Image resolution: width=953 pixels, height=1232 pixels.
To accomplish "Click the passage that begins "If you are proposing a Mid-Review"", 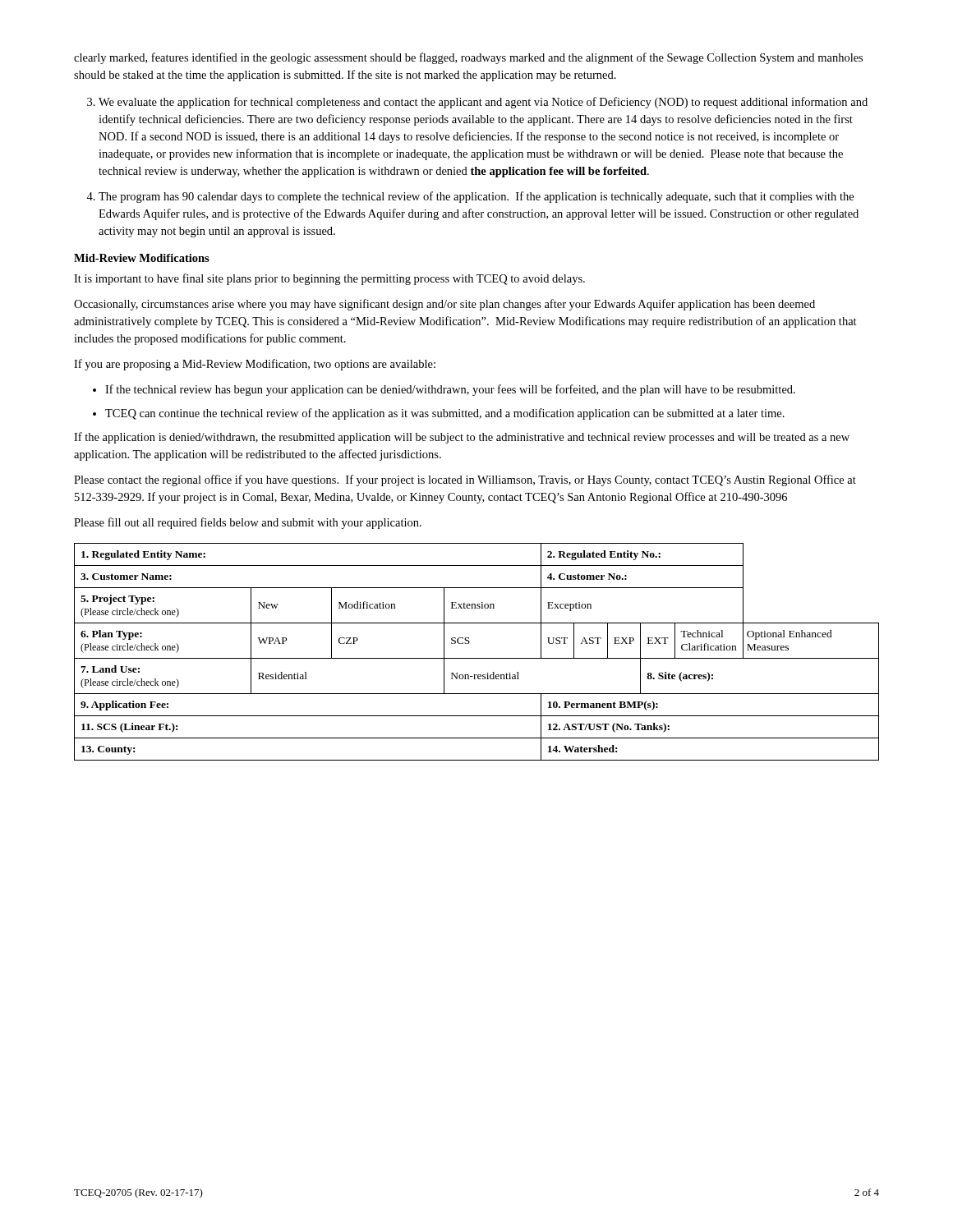I will [255, 364].
